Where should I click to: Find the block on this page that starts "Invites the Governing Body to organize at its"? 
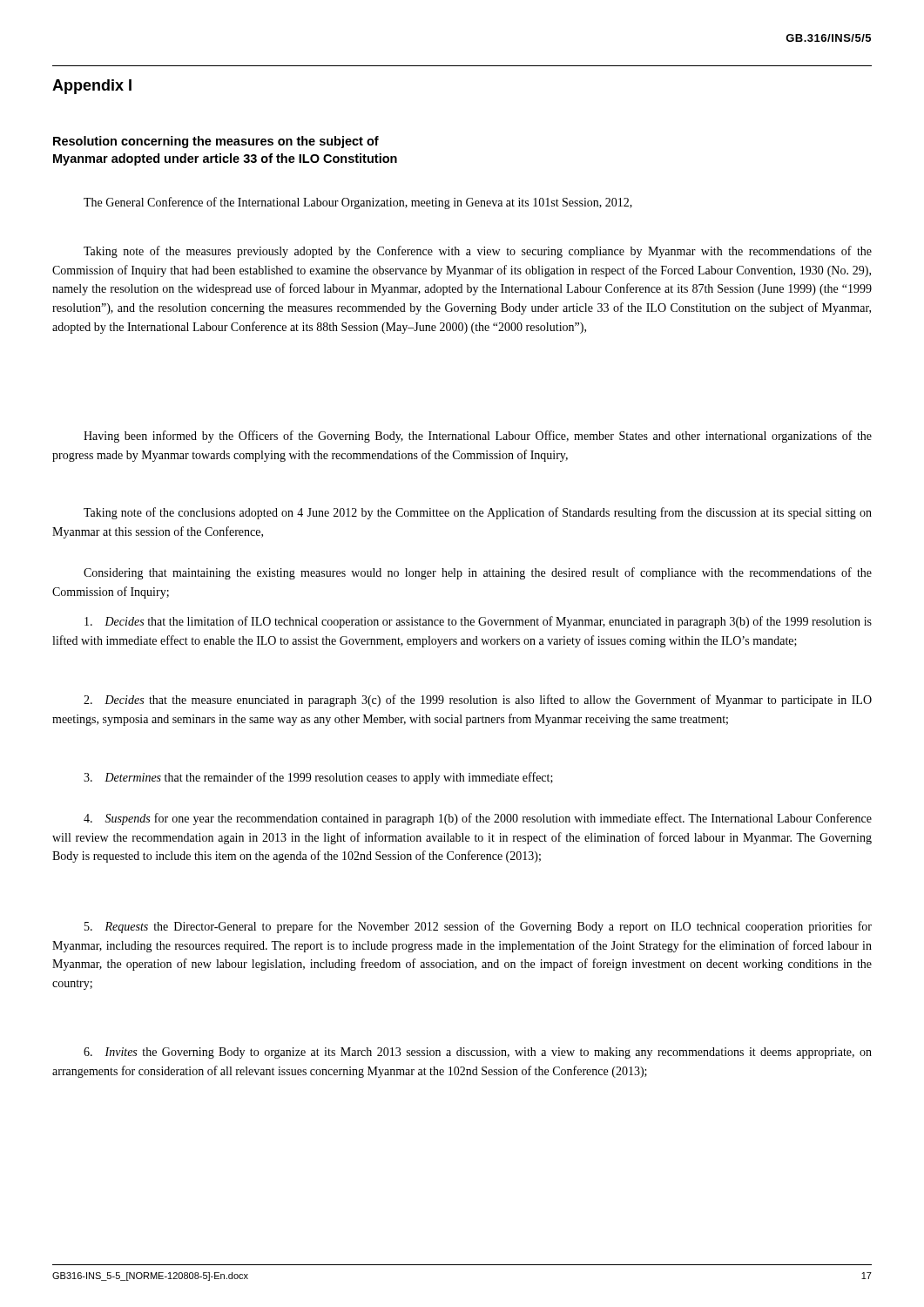point(462,1062)
